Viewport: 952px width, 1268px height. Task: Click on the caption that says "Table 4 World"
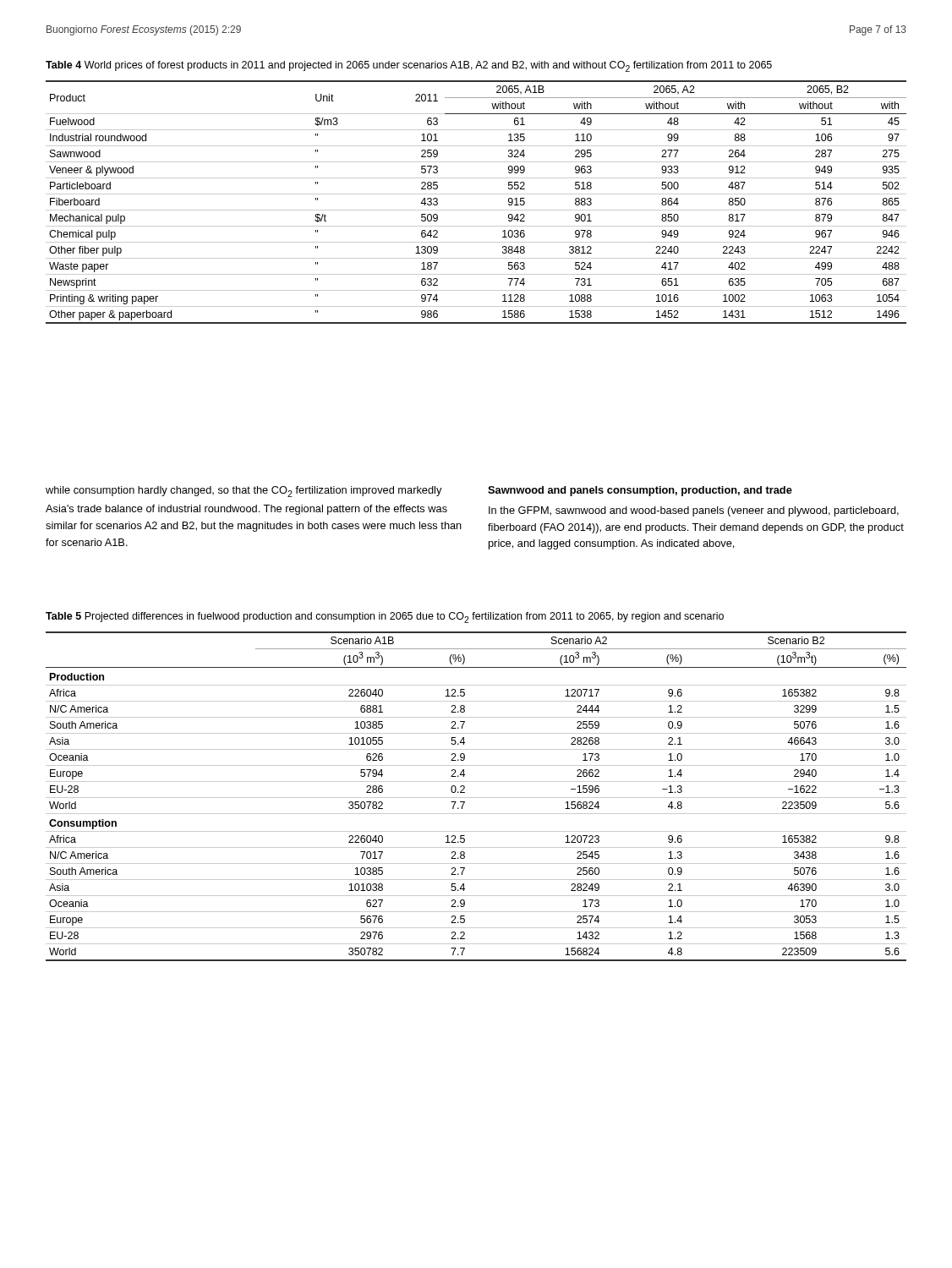click(409, 66)
